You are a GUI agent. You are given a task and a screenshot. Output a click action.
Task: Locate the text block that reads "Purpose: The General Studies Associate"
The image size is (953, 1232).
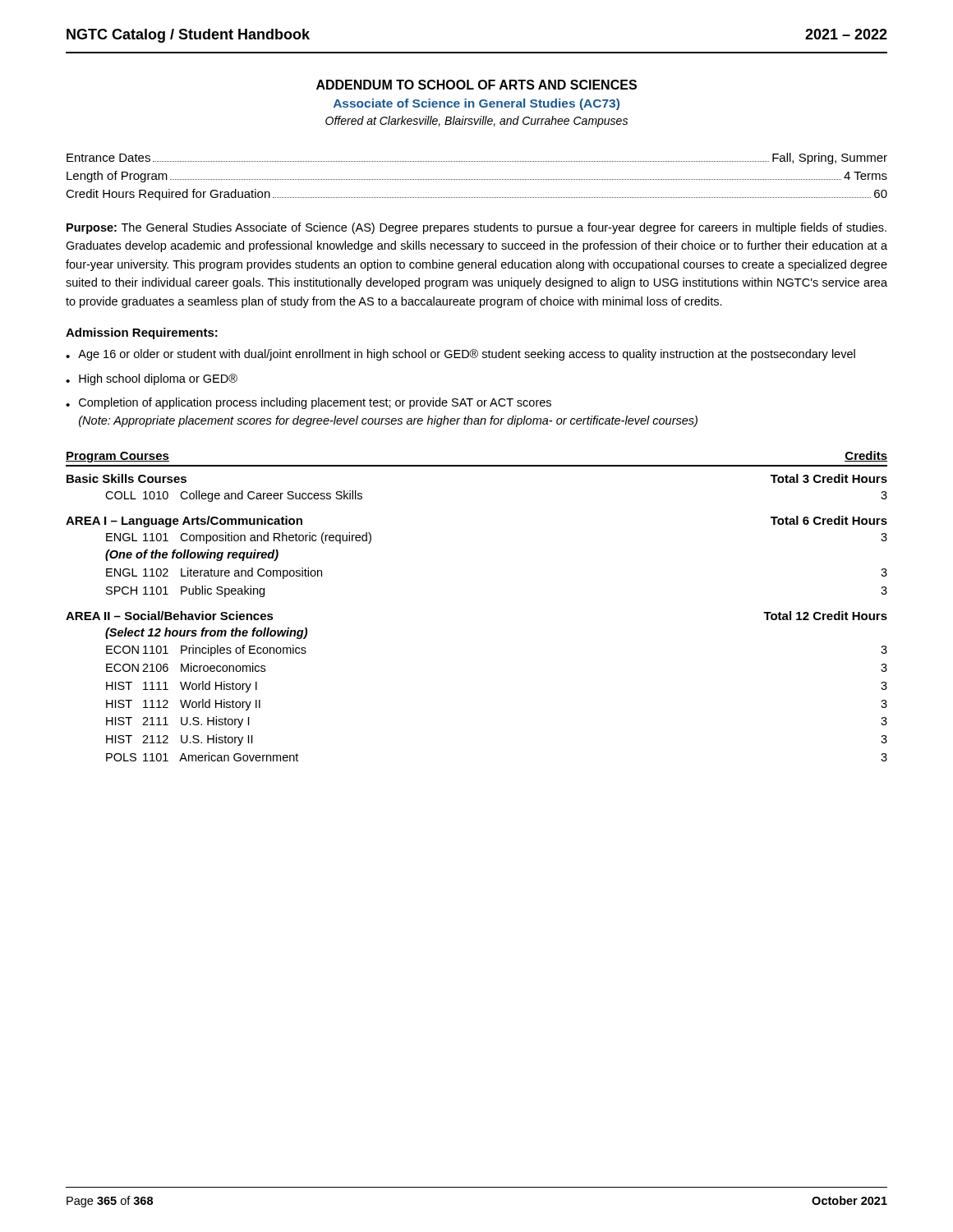pos(476,264)
